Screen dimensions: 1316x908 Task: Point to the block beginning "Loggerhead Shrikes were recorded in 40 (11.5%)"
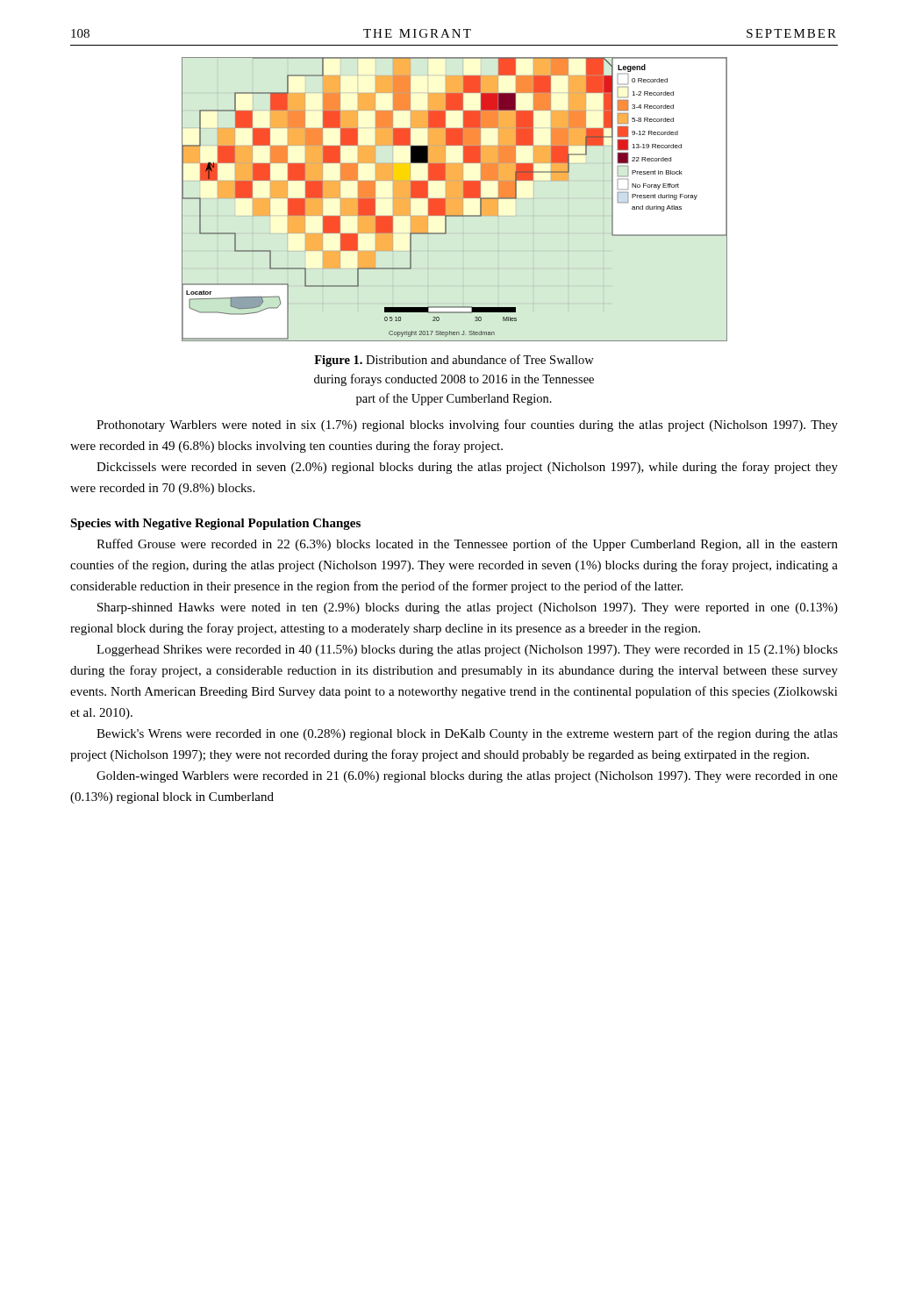tap(454, 681)
